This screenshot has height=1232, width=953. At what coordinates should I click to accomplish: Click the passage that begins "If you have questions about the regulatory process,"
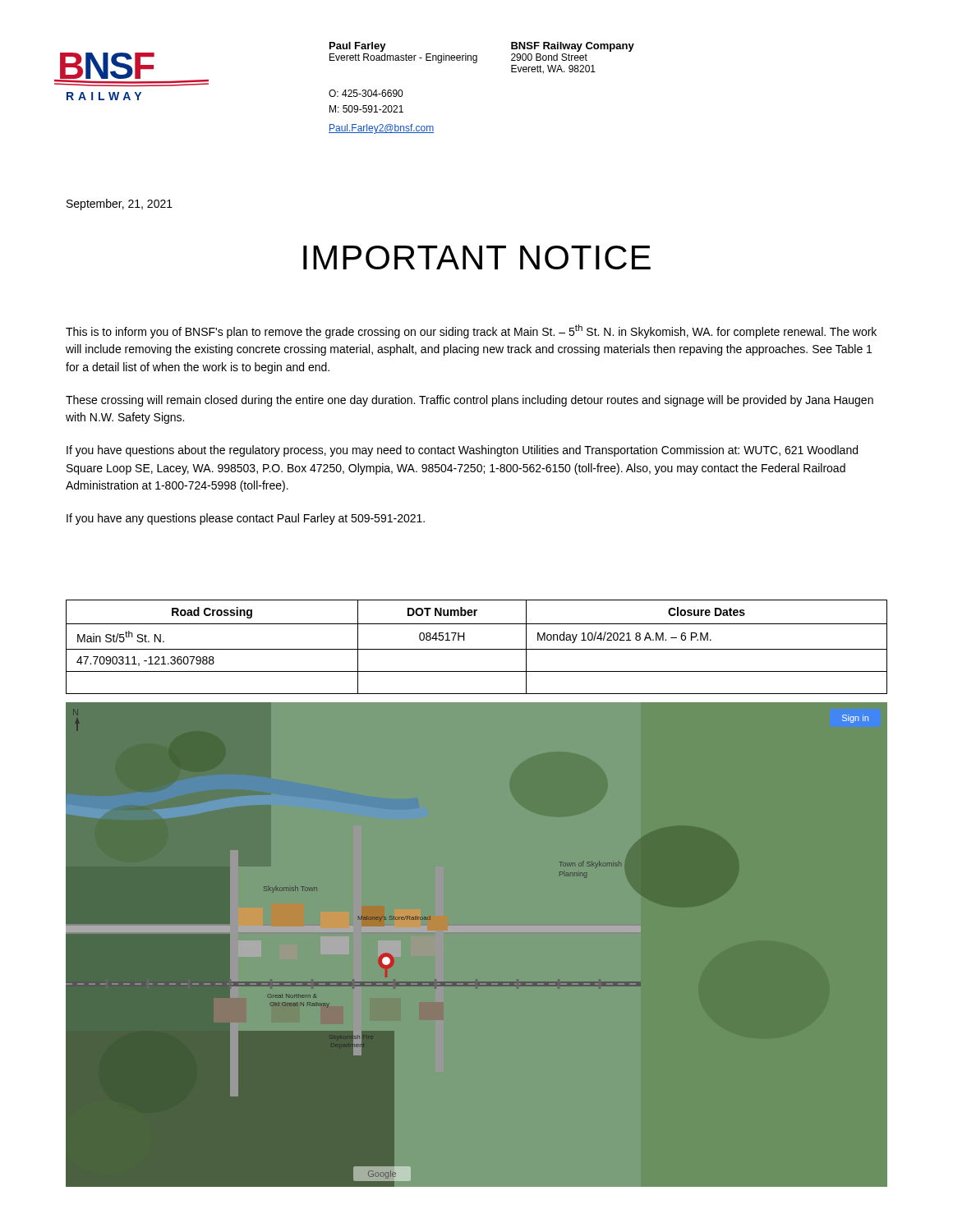(x=462, y=468)
